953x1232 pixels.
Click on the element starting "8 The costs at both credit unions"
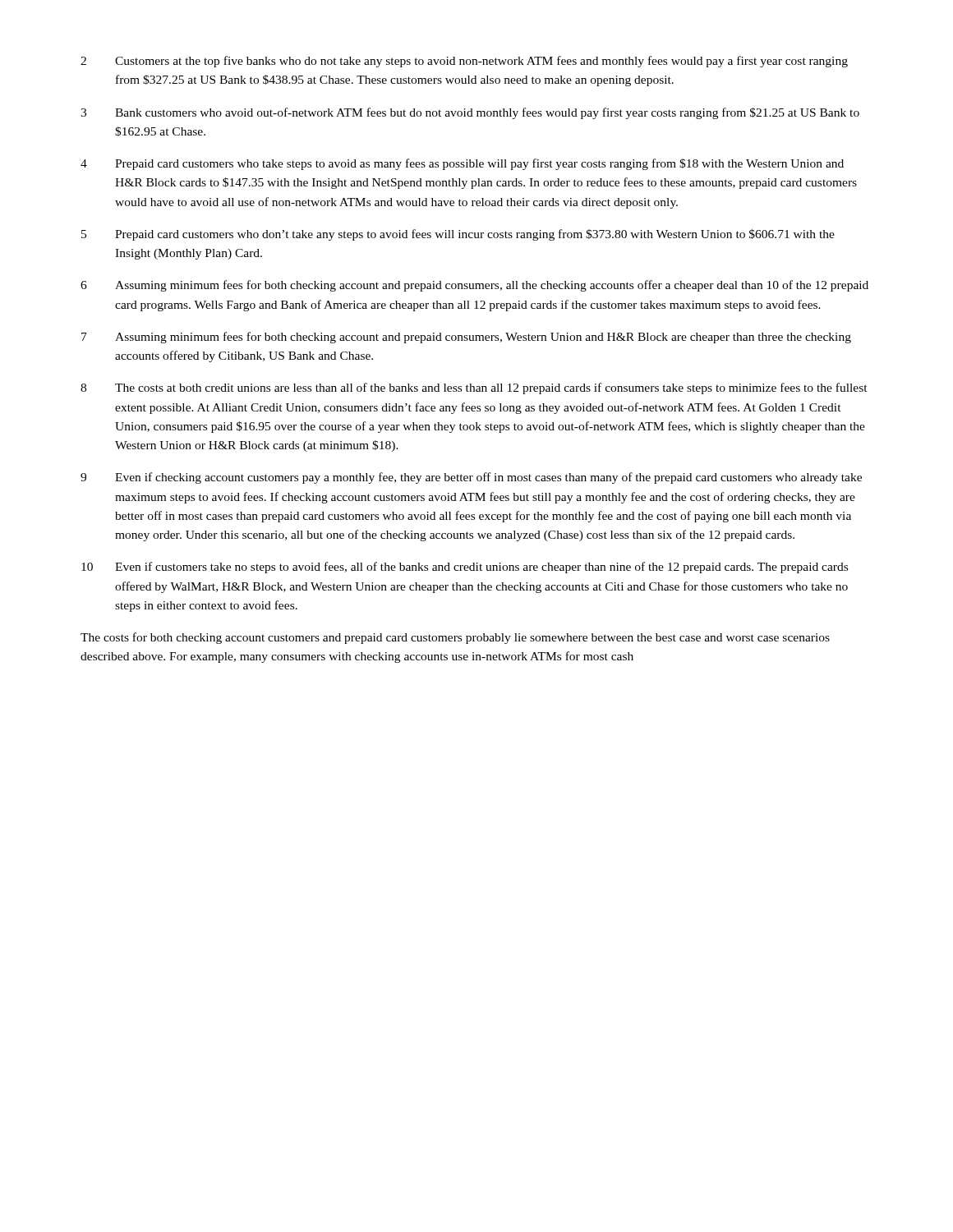476,416
